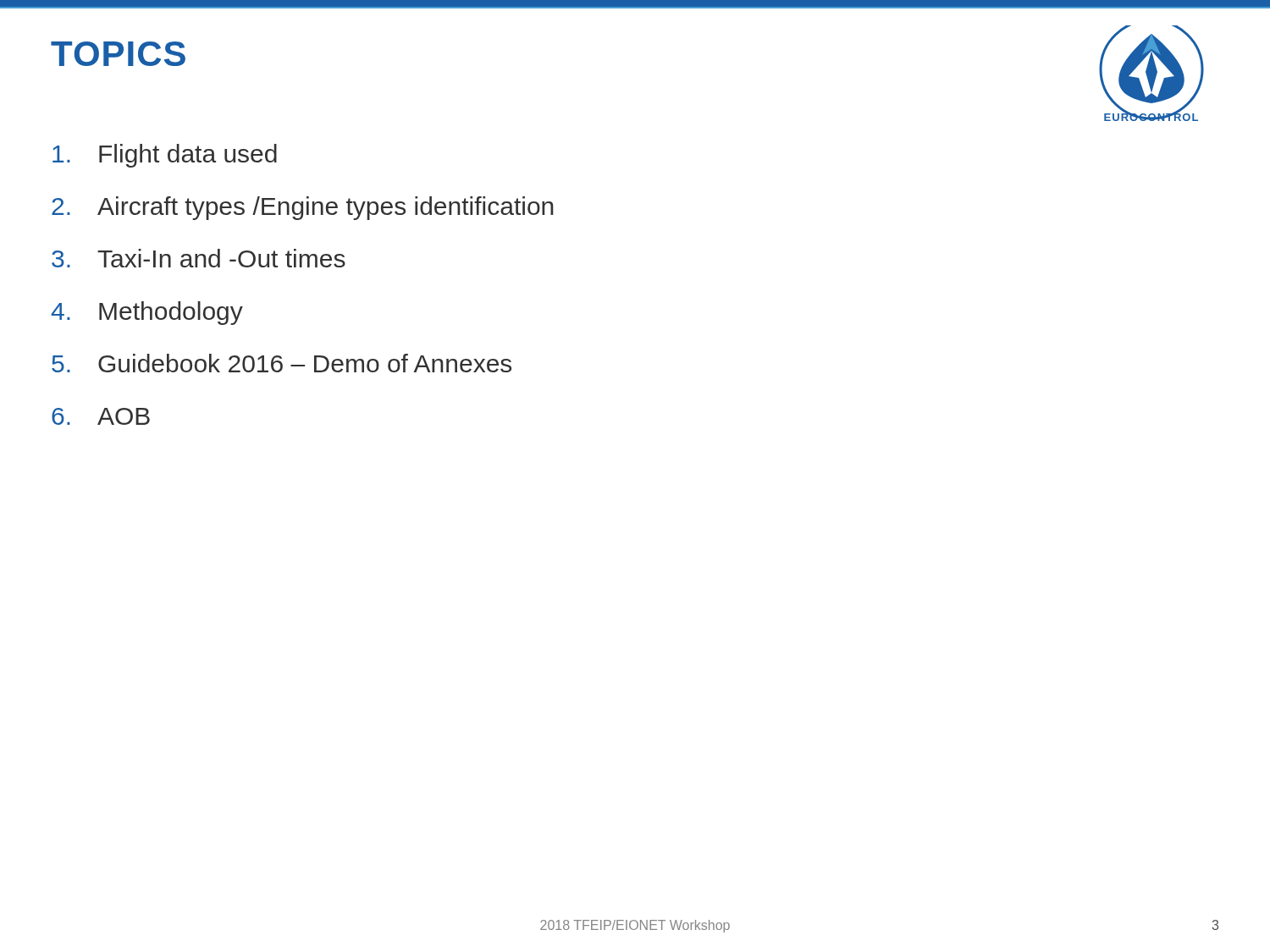Select the title

(119, 54)
